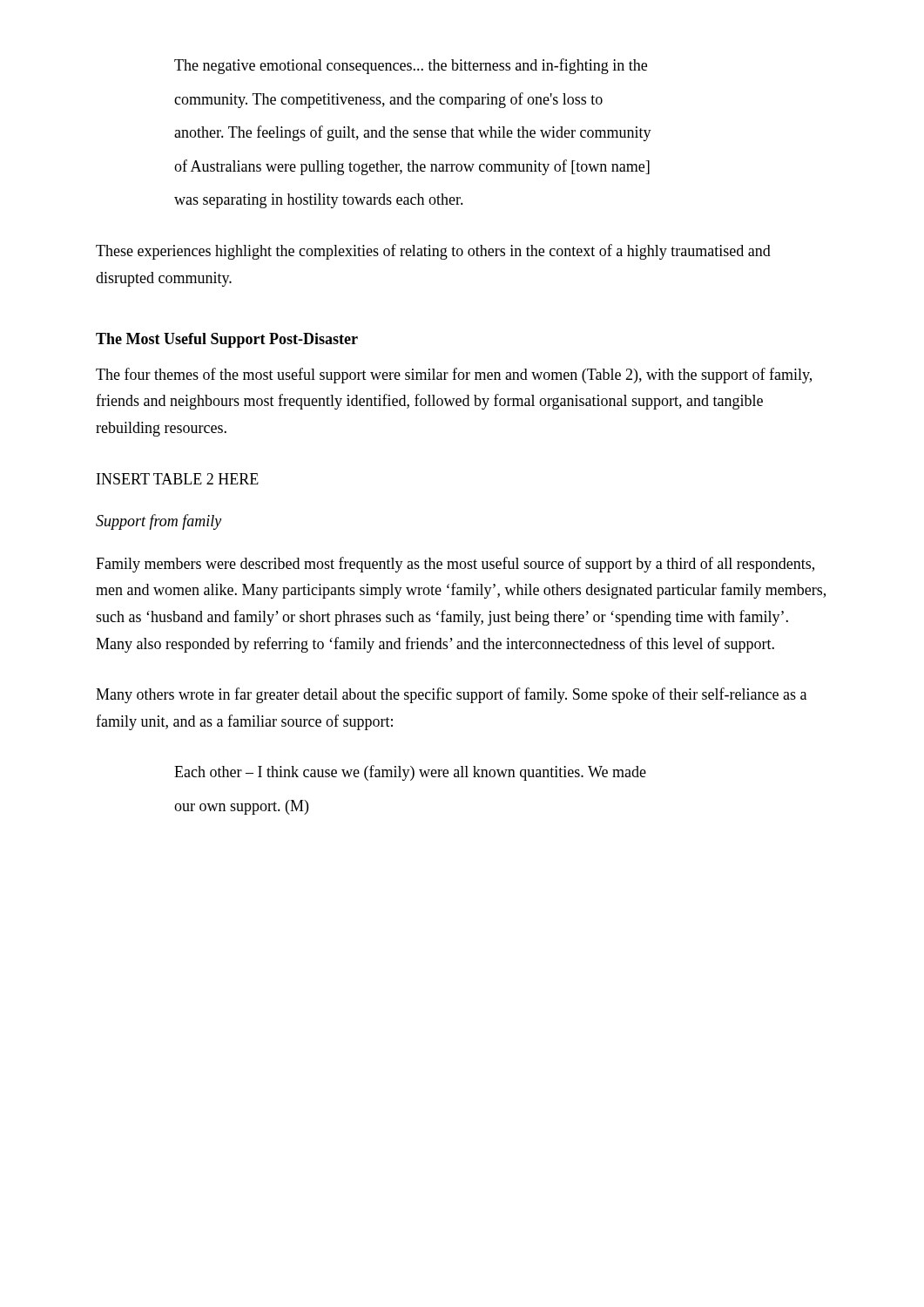Locate the text block with the text "Family members were described"
924x1307 pixels.
pyautogui.click(x=461, y=604)
